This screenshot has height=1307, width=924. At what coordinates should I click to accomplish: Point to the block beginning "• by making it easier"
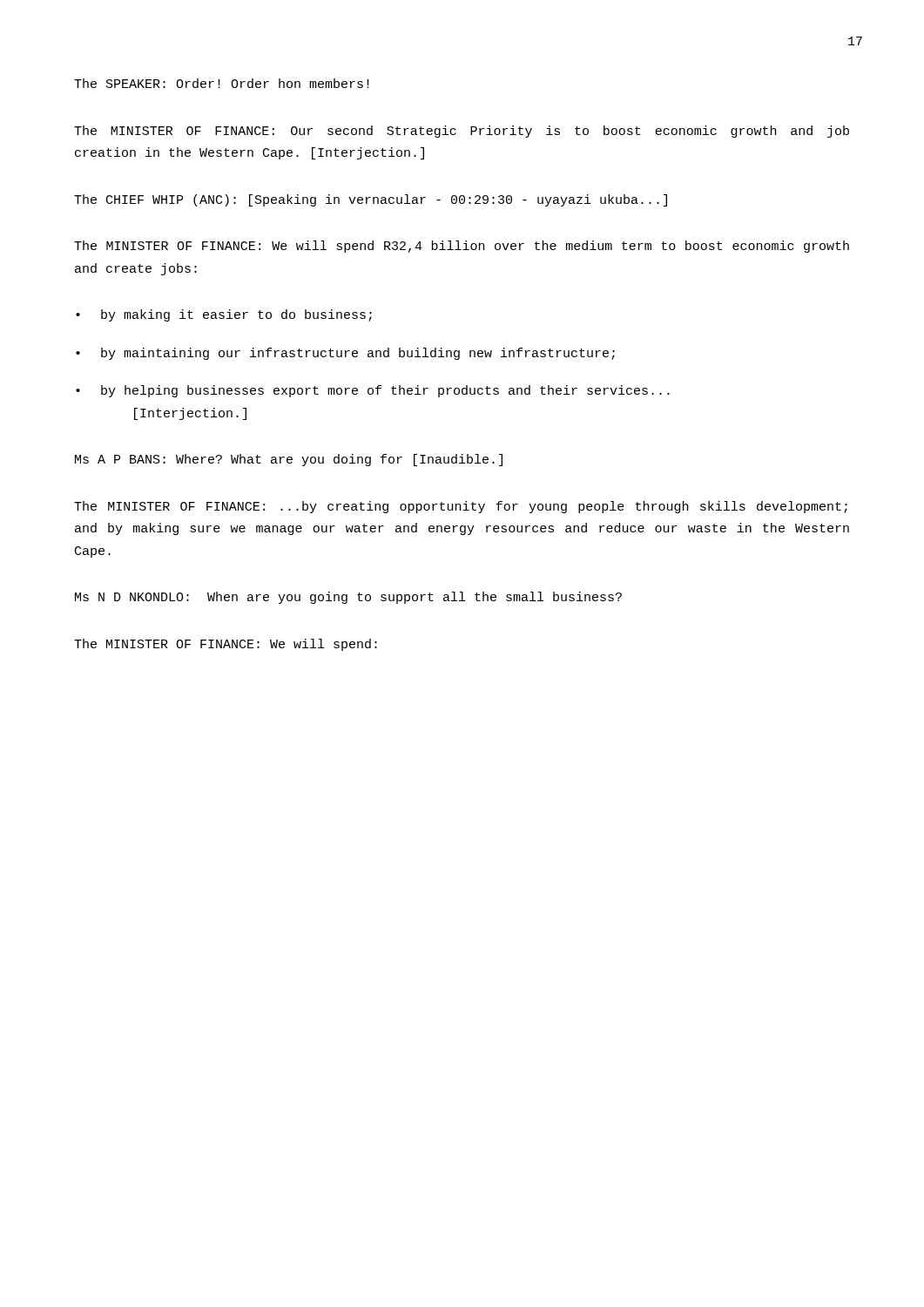(224, 315)
